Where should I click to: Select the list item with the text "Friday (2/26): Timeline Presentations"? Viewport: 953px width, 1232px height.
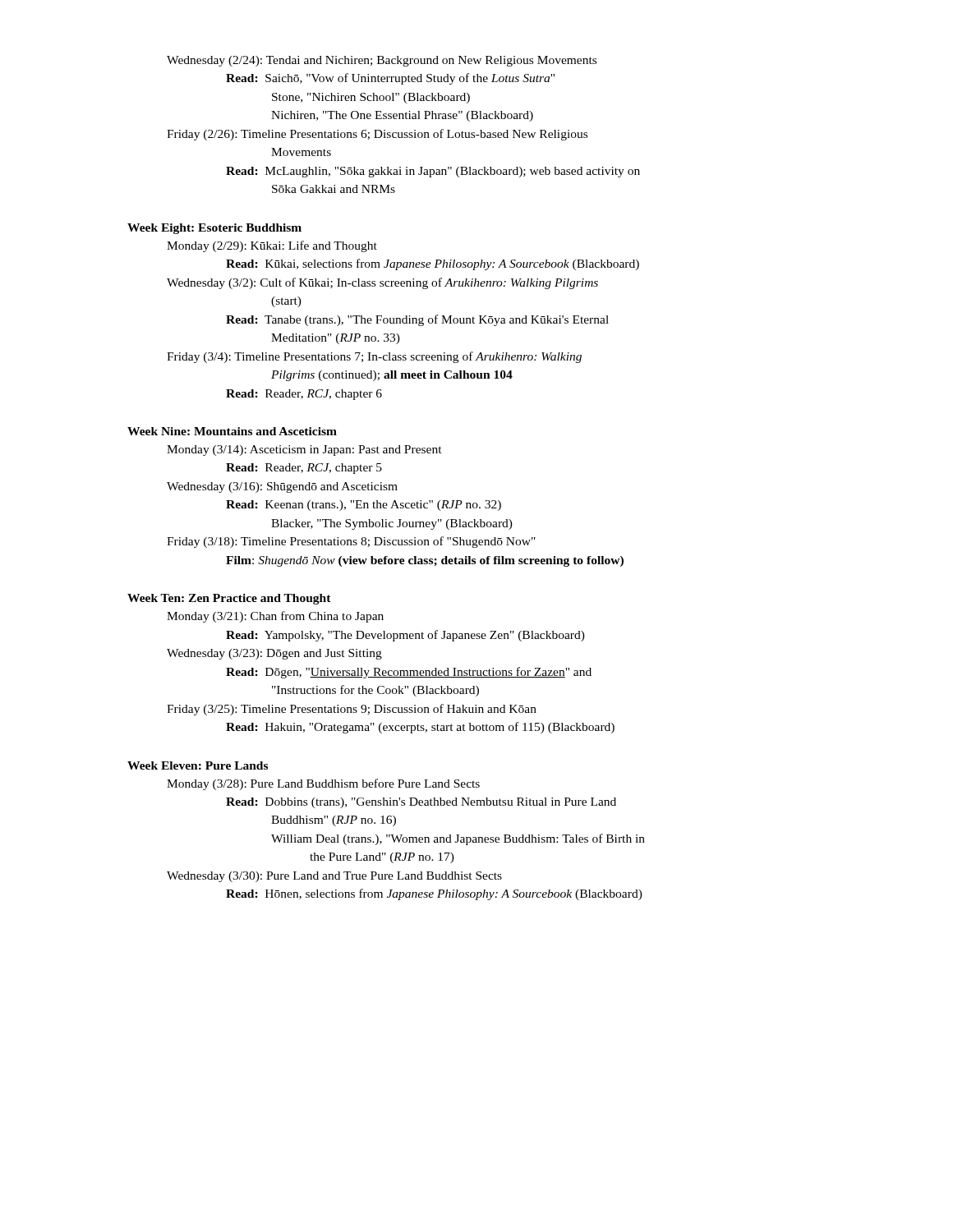pyautogui.click(x=523, y=162)
